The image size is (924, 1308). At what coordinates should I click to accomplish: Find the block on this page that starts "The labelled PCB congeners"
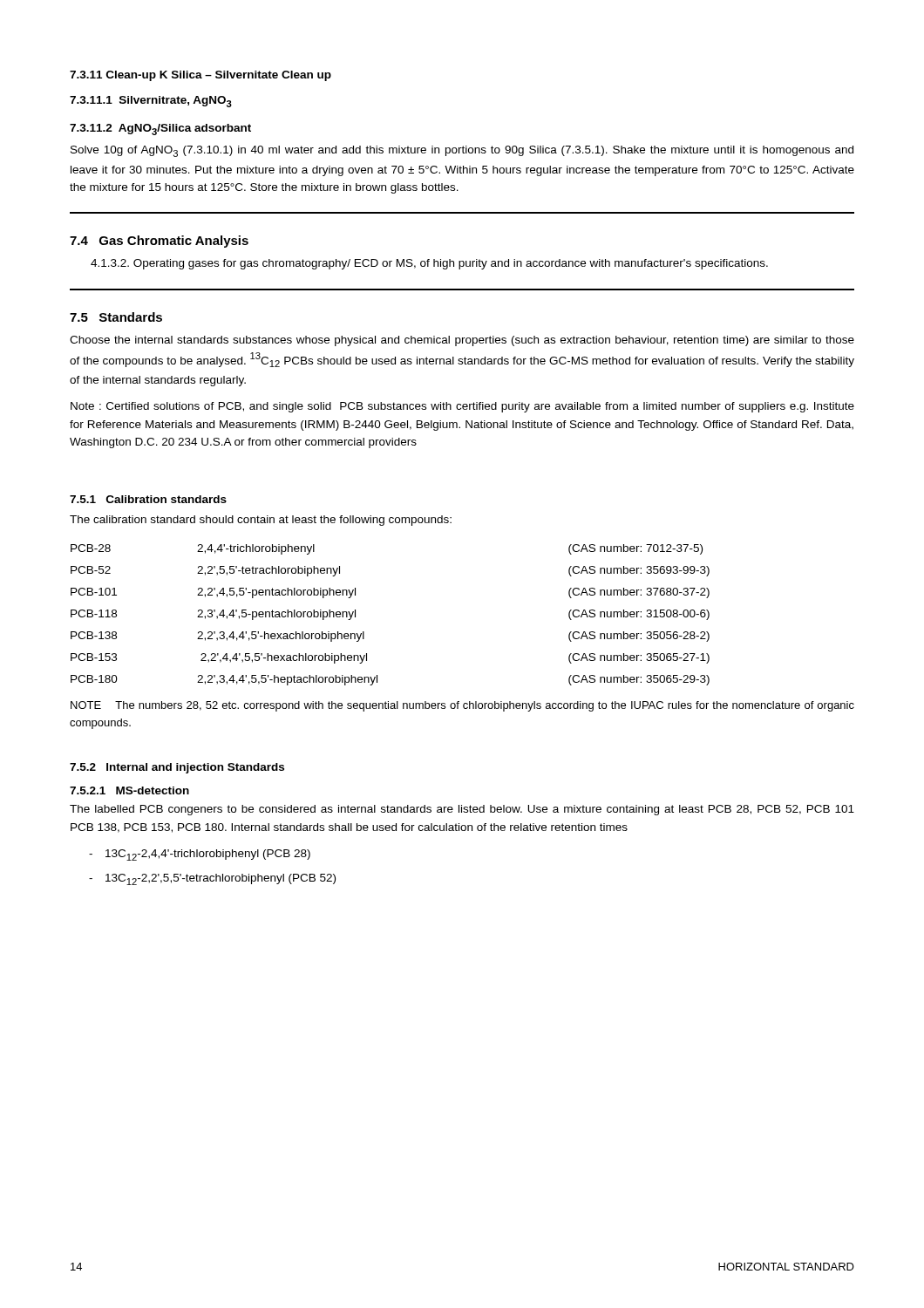coord(462,818)
